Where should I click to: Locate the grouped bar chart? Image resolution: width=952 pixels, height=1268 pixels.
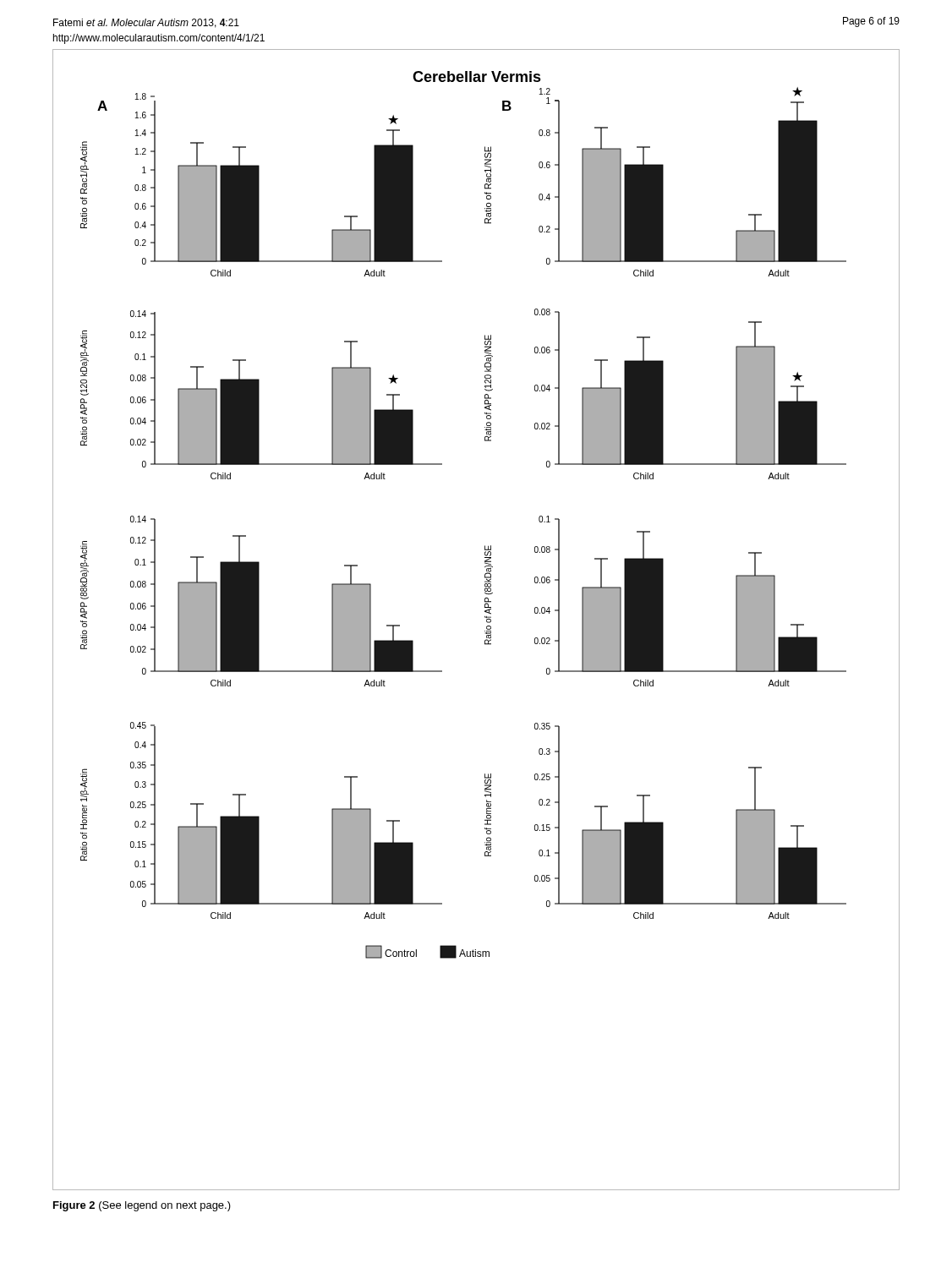click(x=476, y=620)
